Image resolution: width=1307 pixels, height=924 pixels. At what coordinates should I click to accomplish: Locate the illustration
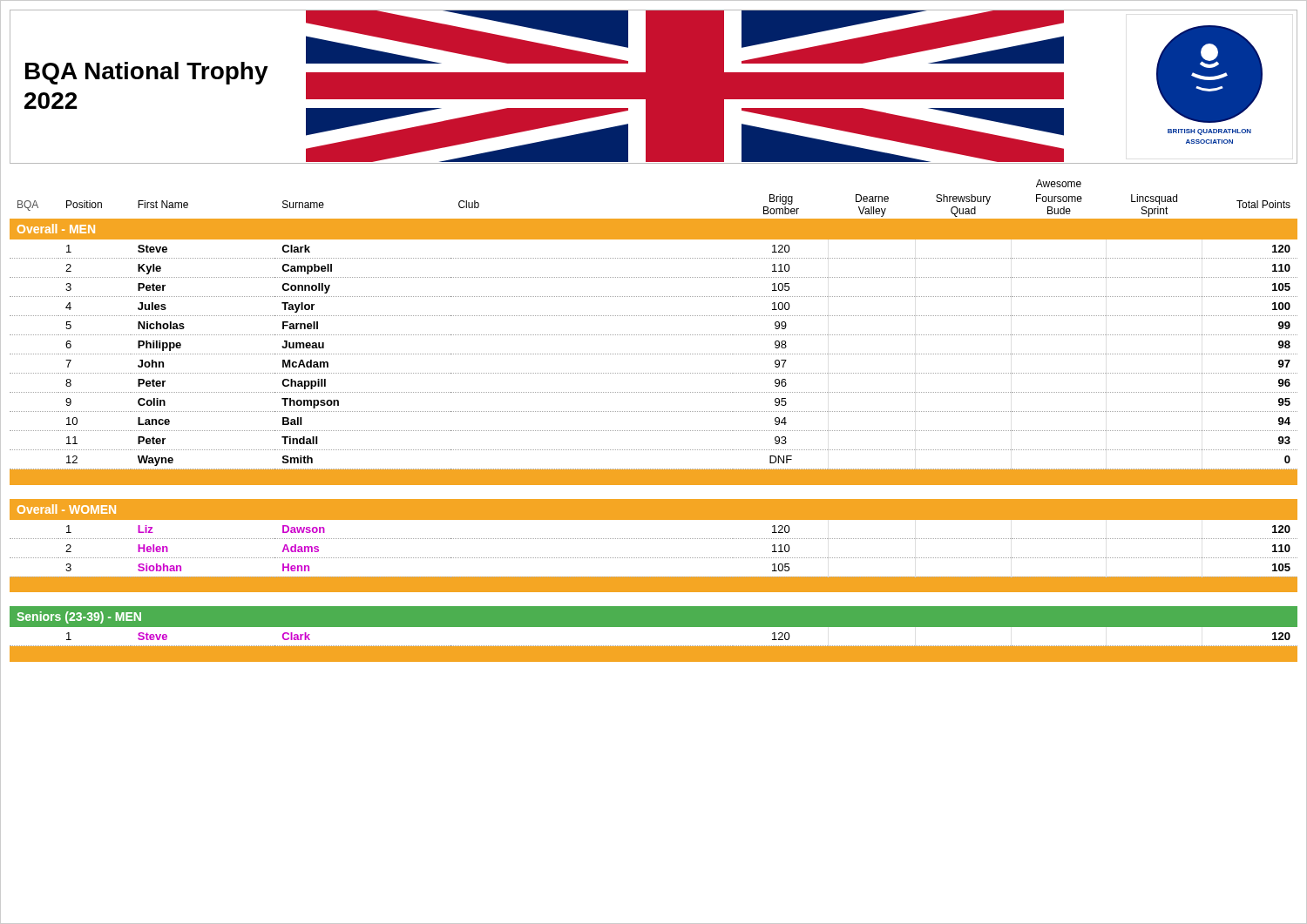[685, 86]
